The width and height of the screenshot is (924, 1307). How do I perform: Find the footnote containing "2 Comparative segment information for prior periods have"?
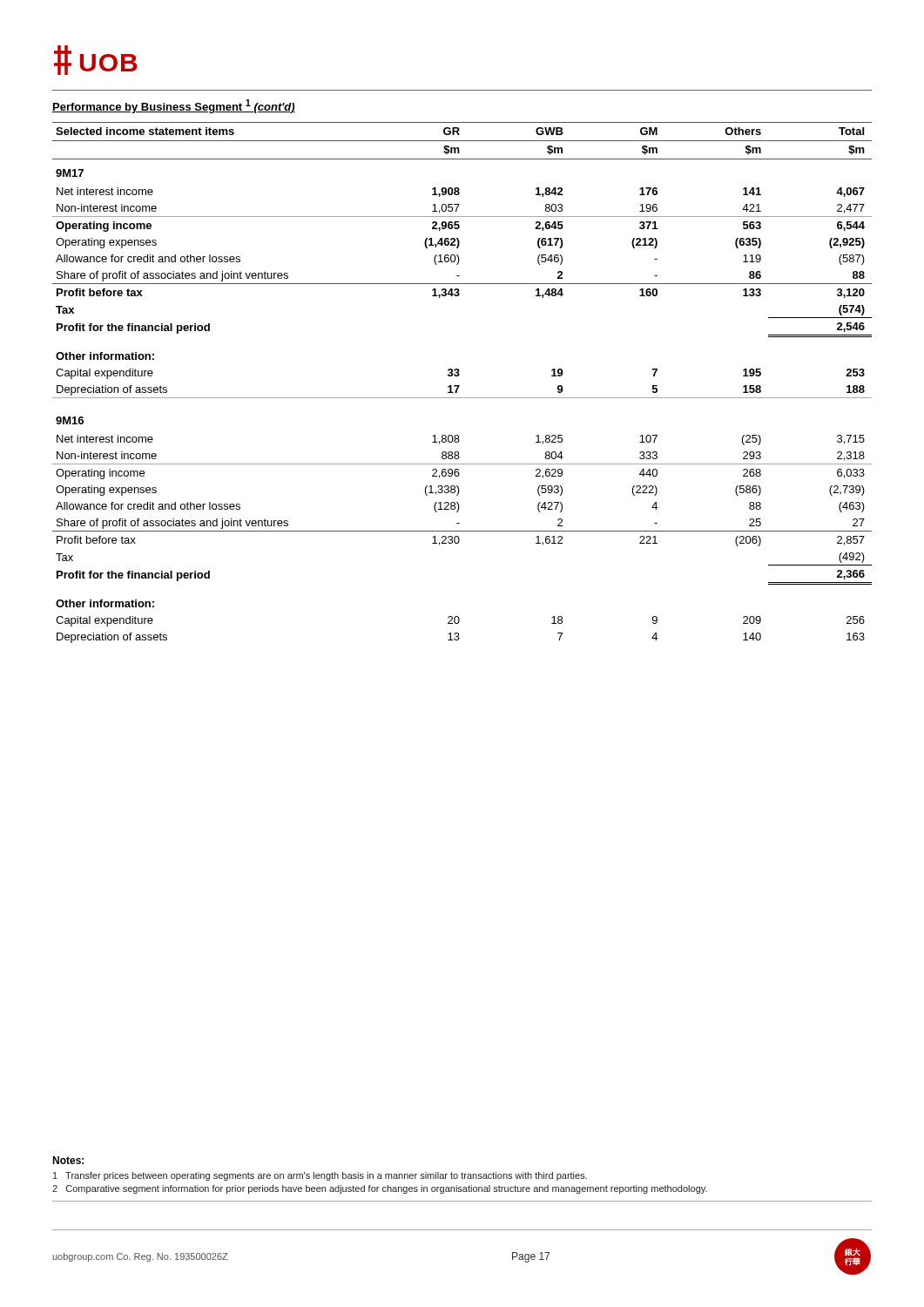380,1188
